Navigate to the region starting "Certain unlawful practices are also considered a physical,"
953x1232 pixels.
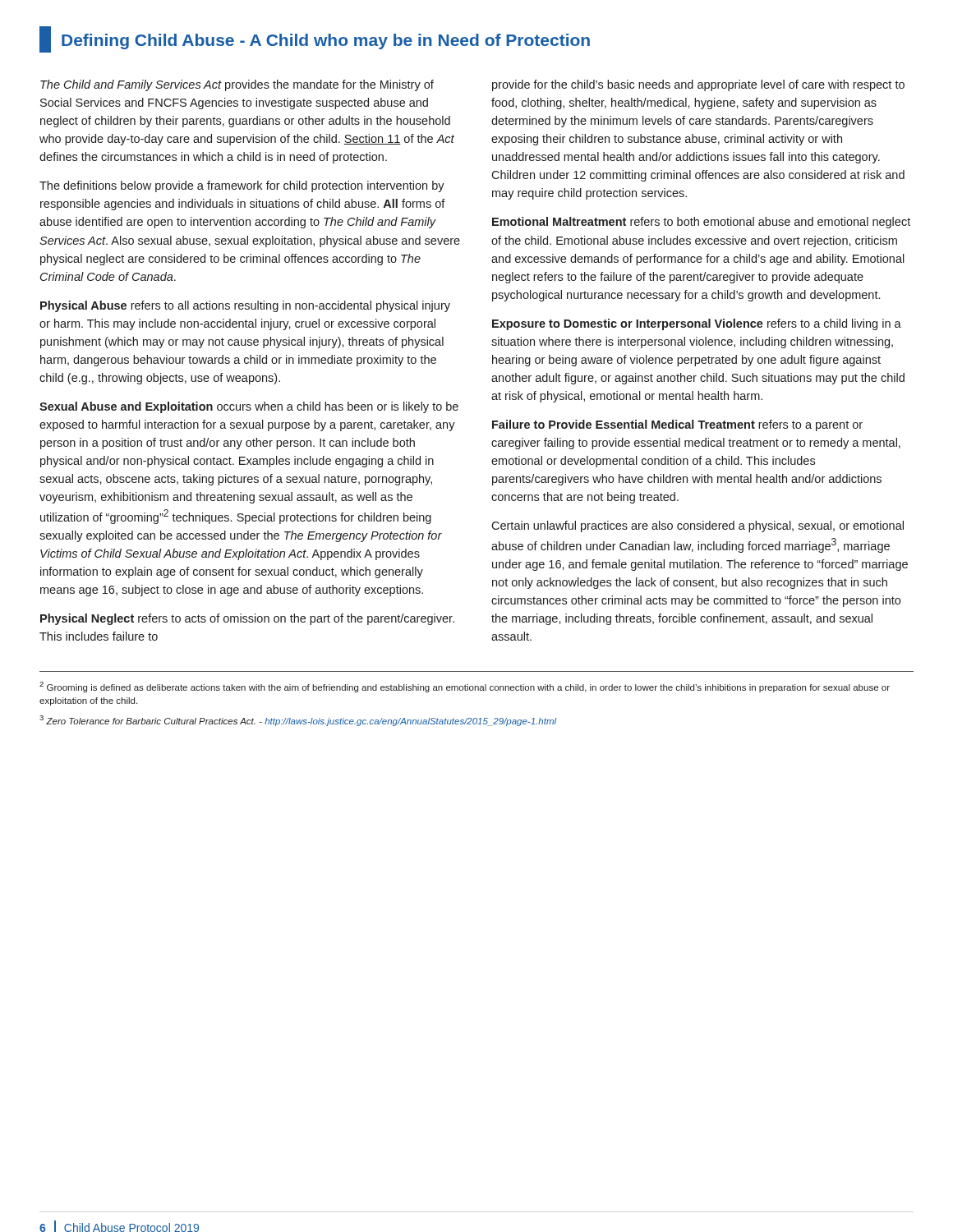click(x=702, y=581)
